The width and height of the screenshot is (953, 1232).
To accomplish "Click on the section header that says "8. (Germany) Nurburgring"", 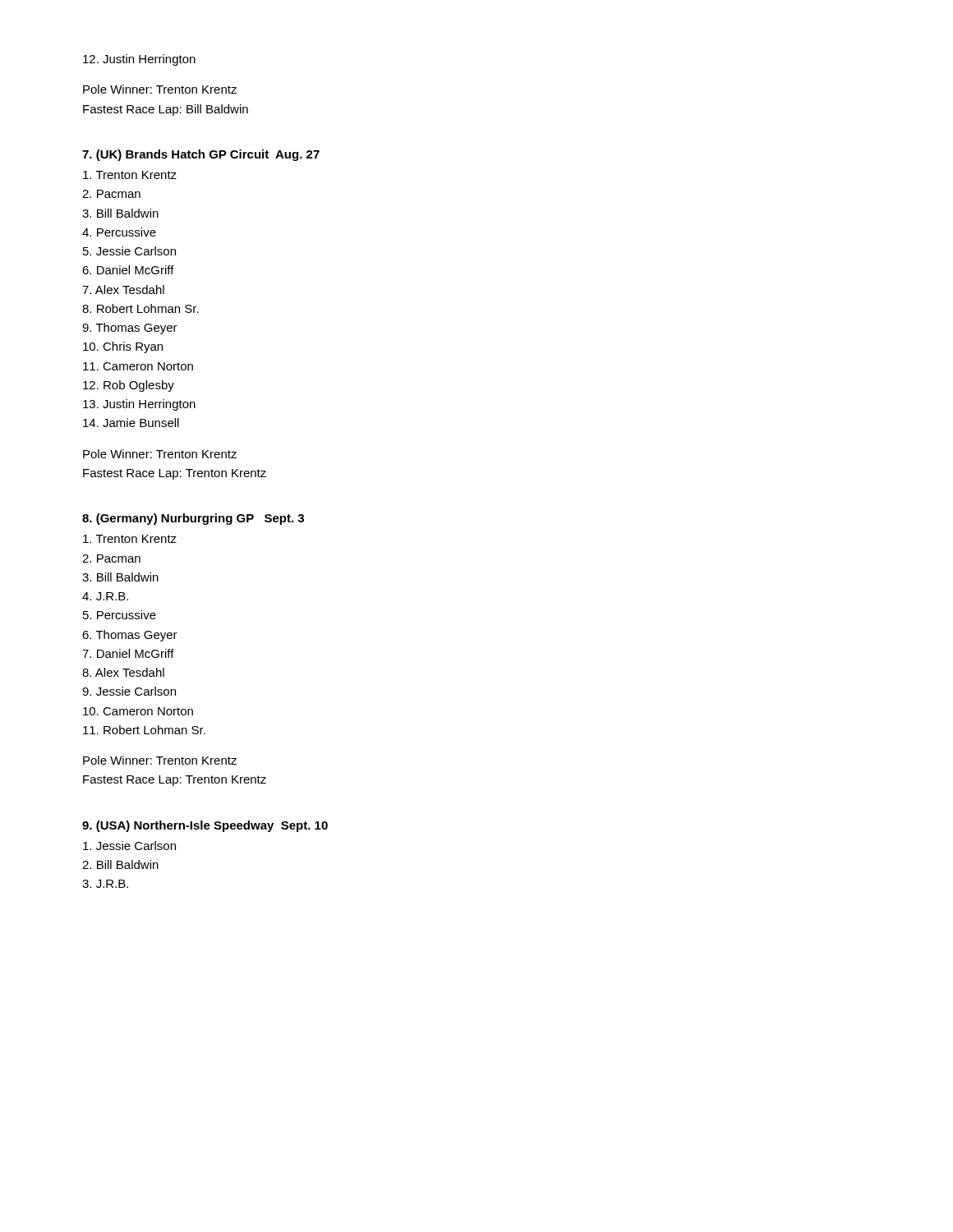I will (193, 518).
